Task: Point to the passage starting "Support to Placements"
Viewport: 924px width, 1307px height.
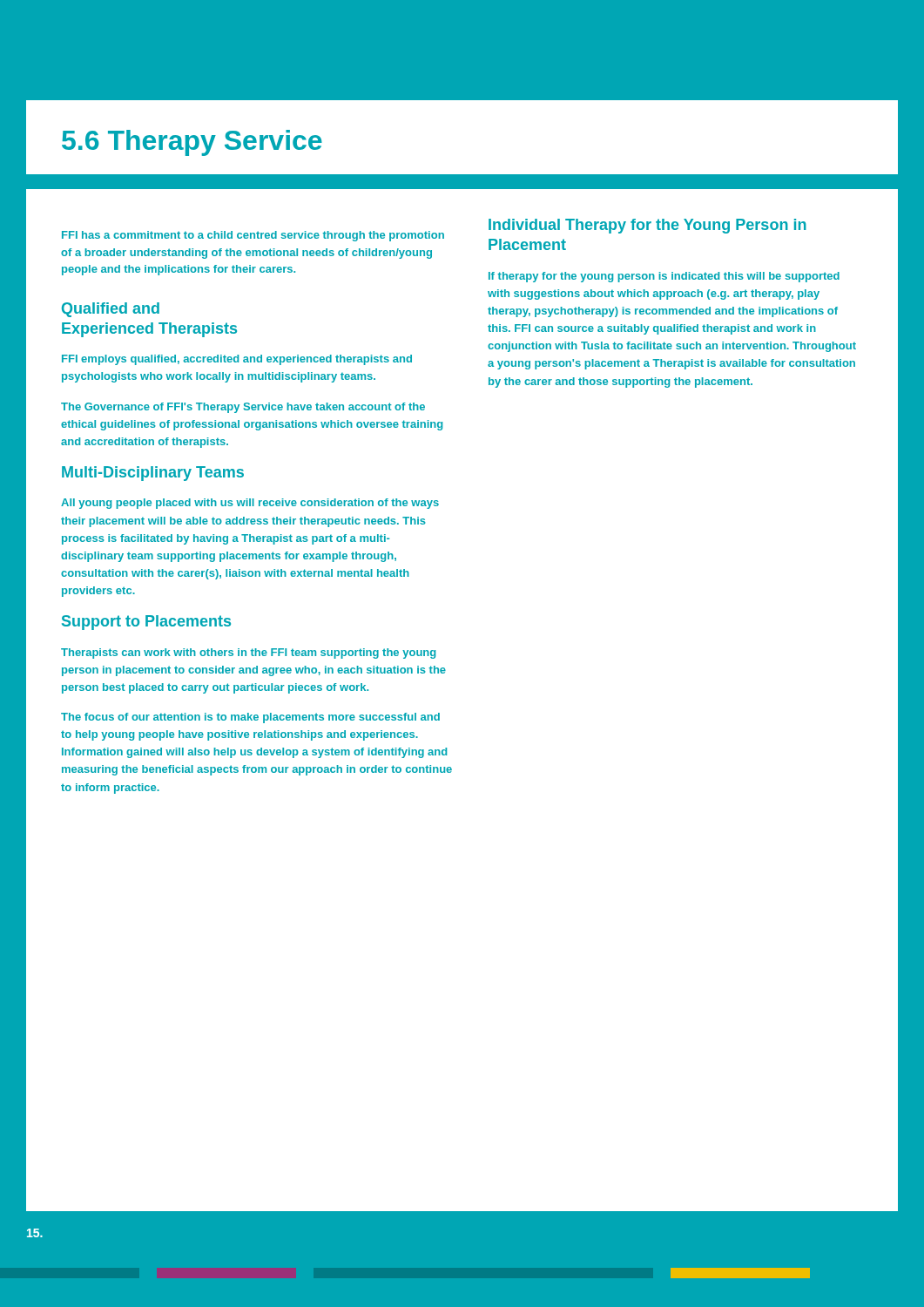Action: (146, 623)
